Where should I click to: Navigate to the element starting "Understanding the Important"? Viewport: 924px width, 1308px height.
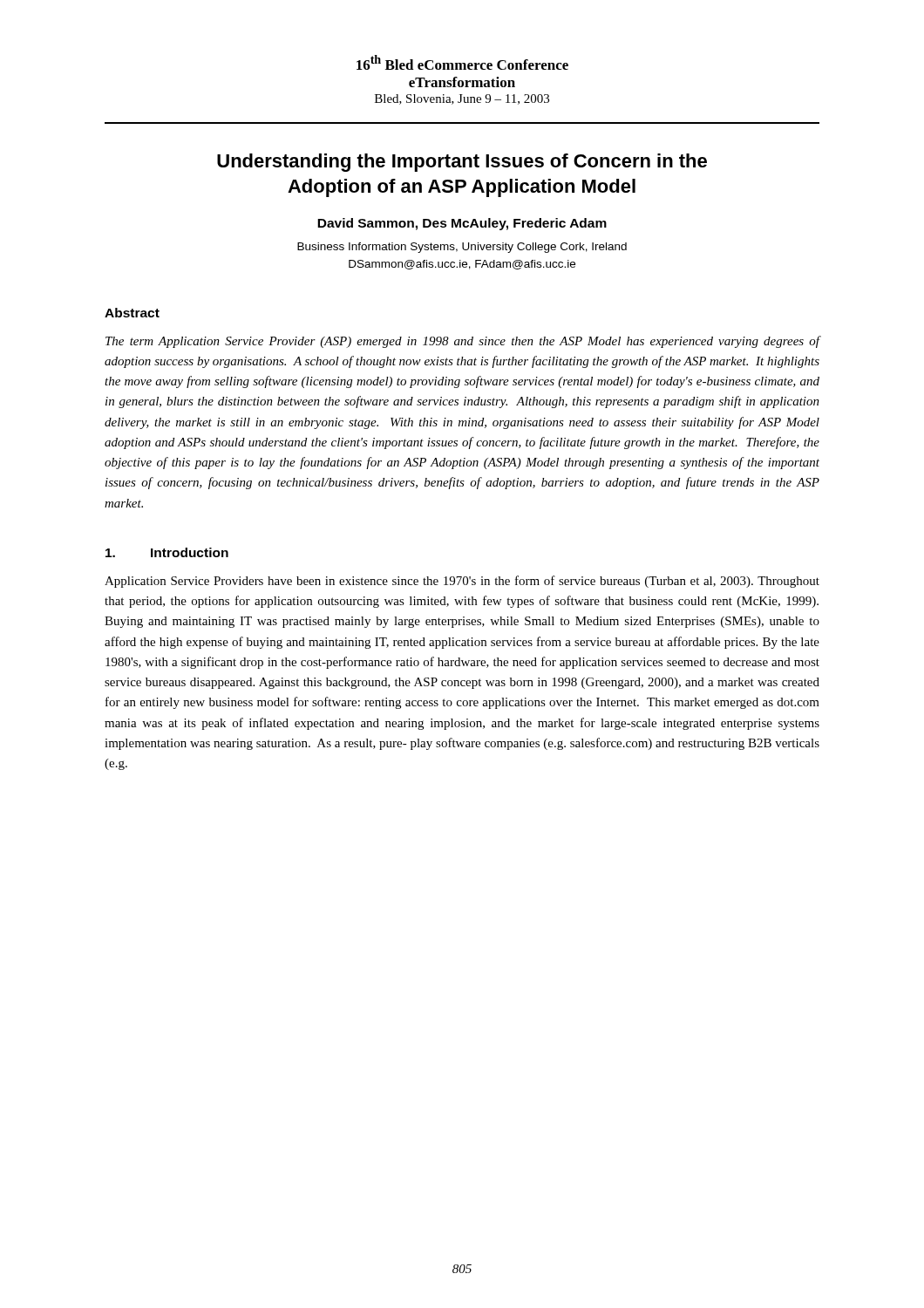click(462, 174)
